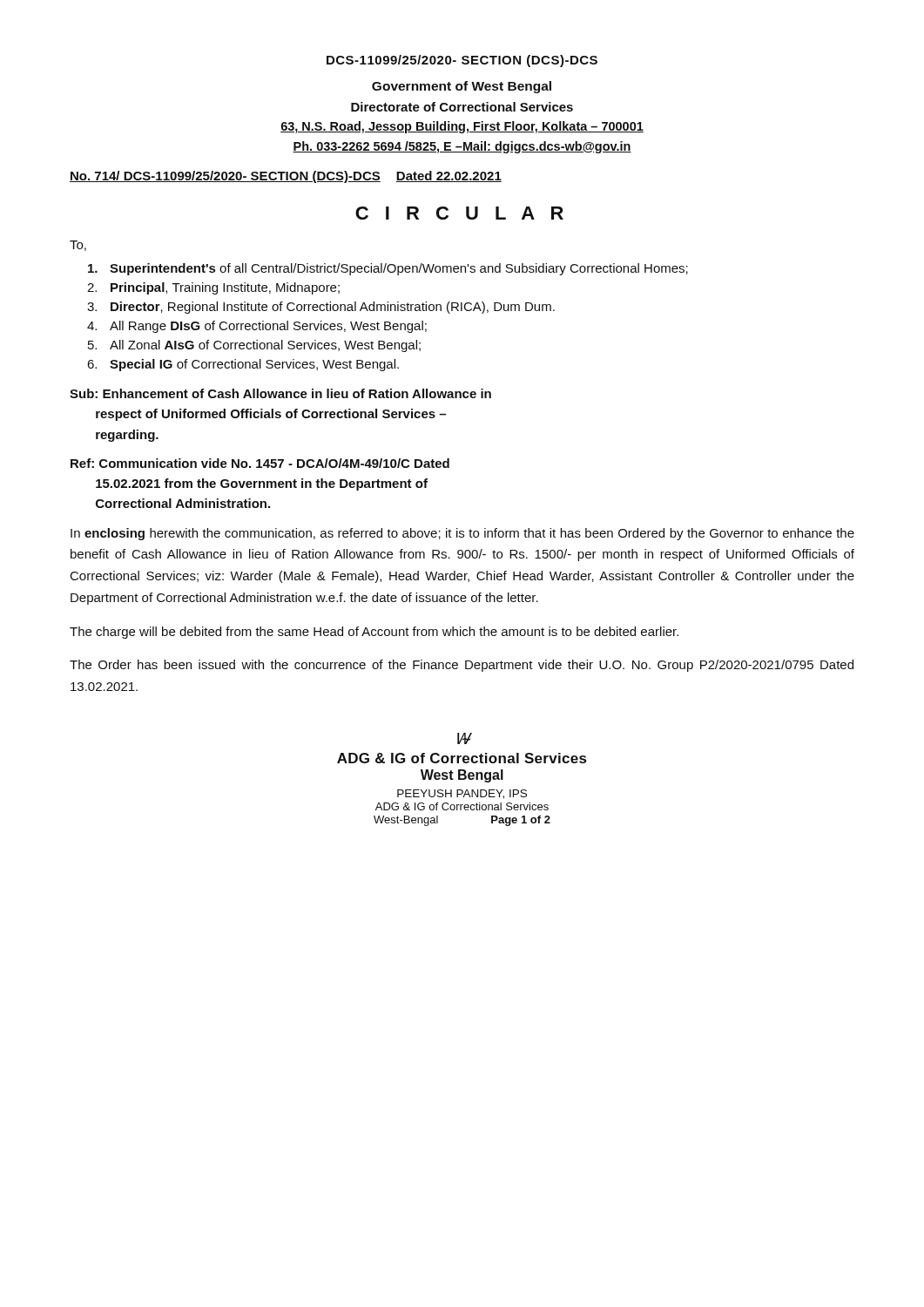Where is the passage that starts "4. All Range DIsG of Correctional Services, West"?

[x=257, y=326]
